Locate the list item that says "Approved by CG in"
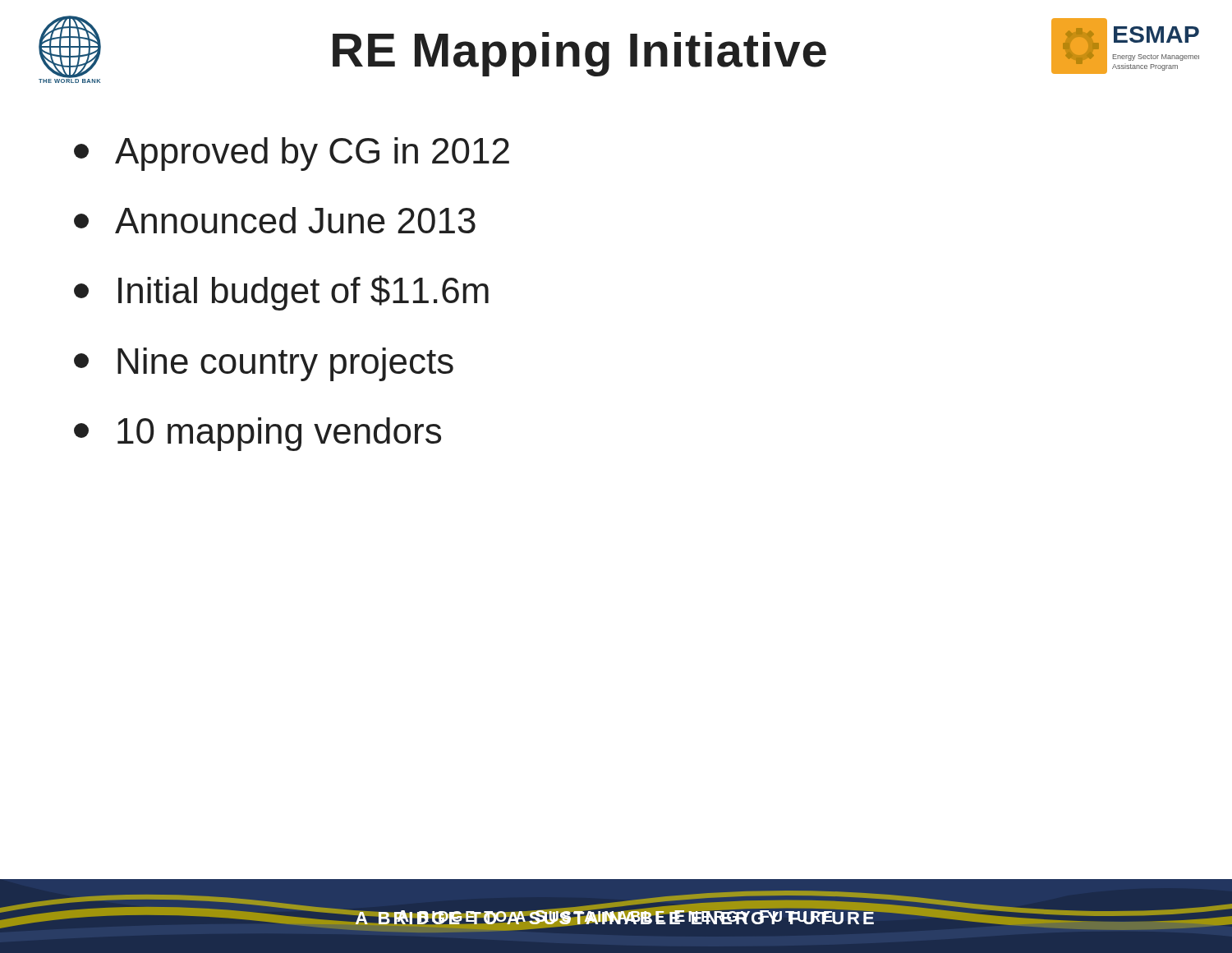Screen dimensions: 953x1232 tap(292, 151)
